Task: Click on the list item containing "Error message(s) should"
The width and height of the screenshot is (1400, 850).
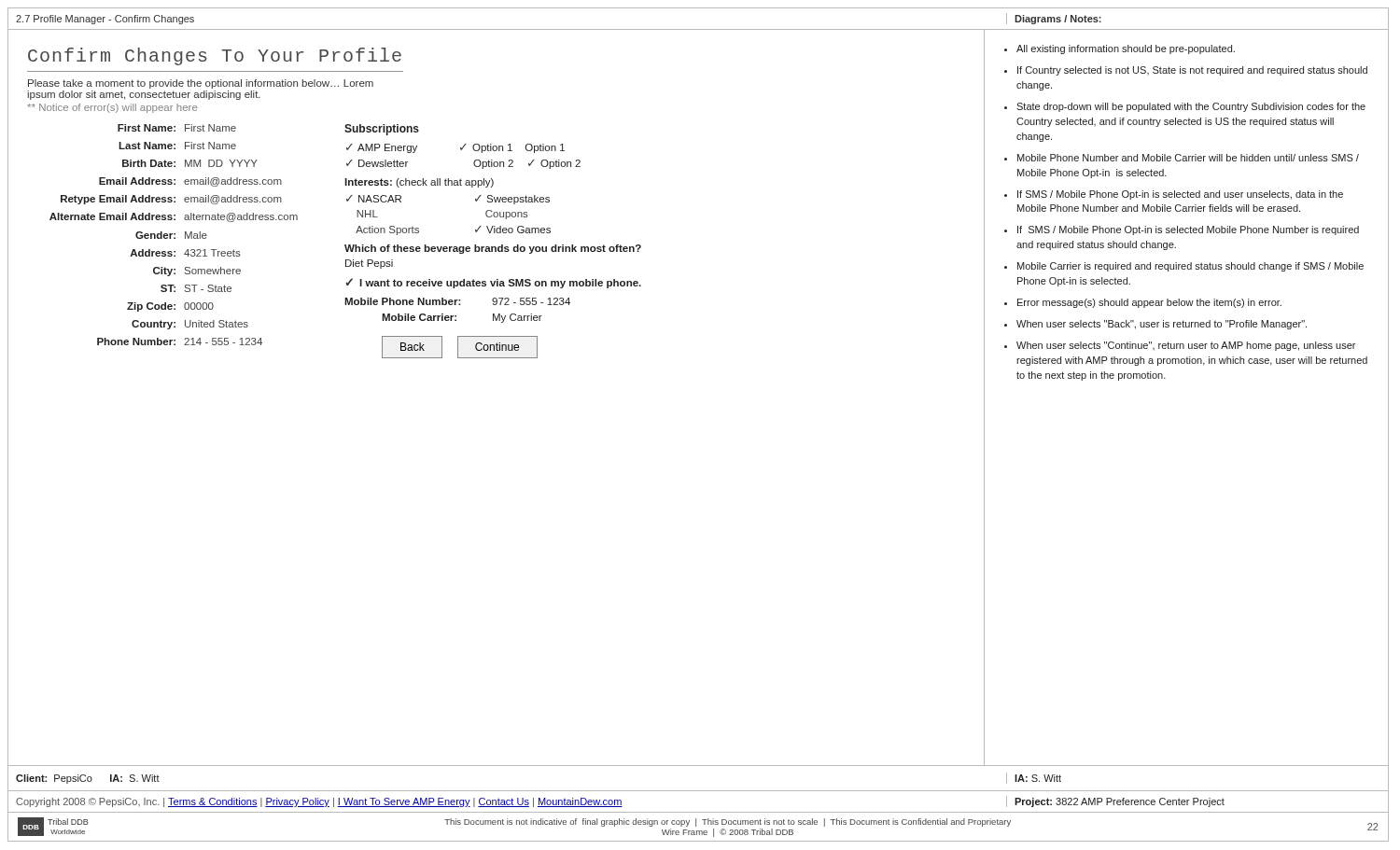Action: pos(1149,302)
